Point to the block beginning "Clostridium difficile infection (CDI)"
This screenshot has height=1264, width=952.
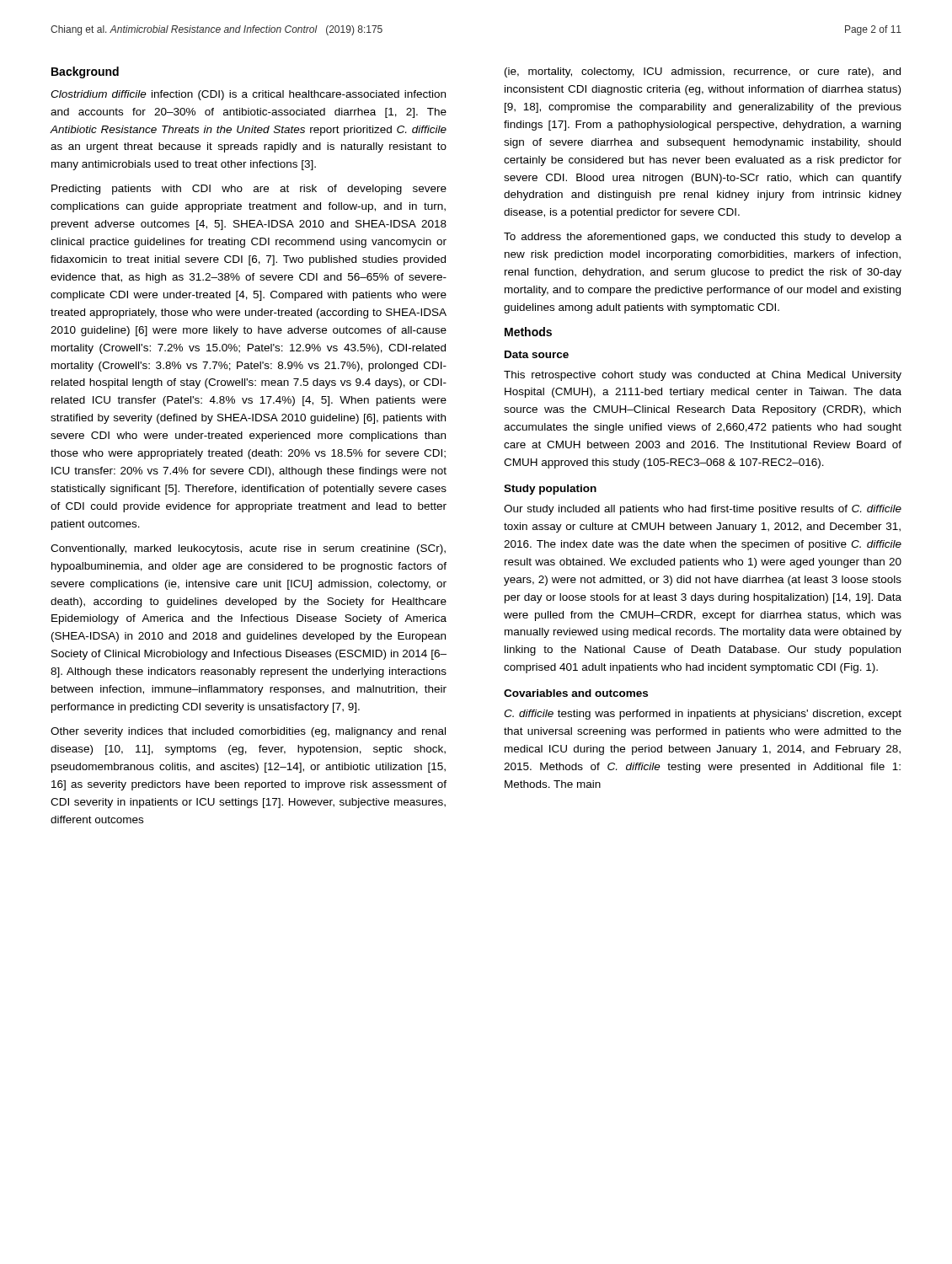249,130
